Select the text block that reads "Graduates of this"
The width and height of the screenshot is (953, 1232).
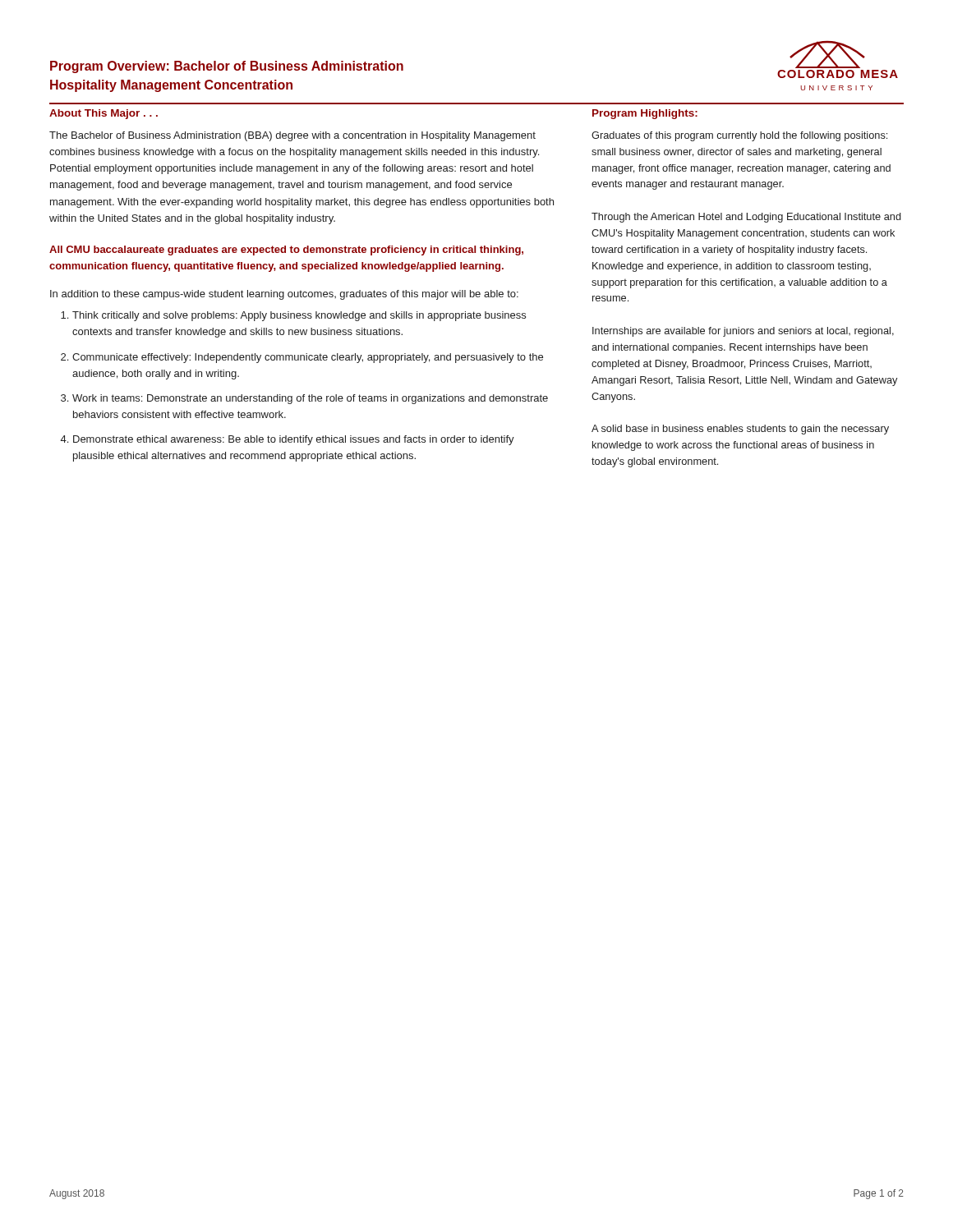click(x=741, y=160)
